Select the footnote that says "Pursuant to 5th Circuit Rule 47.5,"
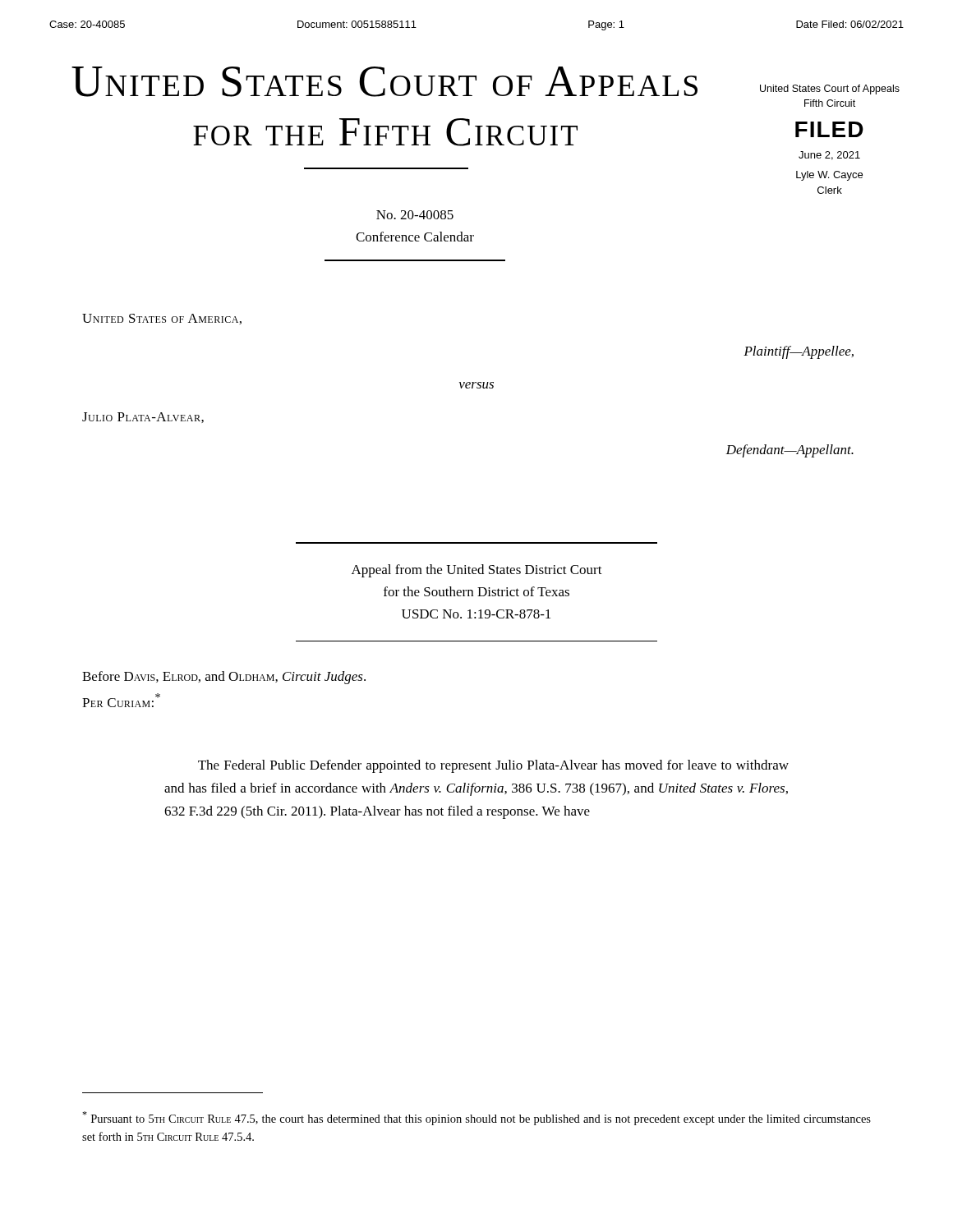 click(476, 1126)
